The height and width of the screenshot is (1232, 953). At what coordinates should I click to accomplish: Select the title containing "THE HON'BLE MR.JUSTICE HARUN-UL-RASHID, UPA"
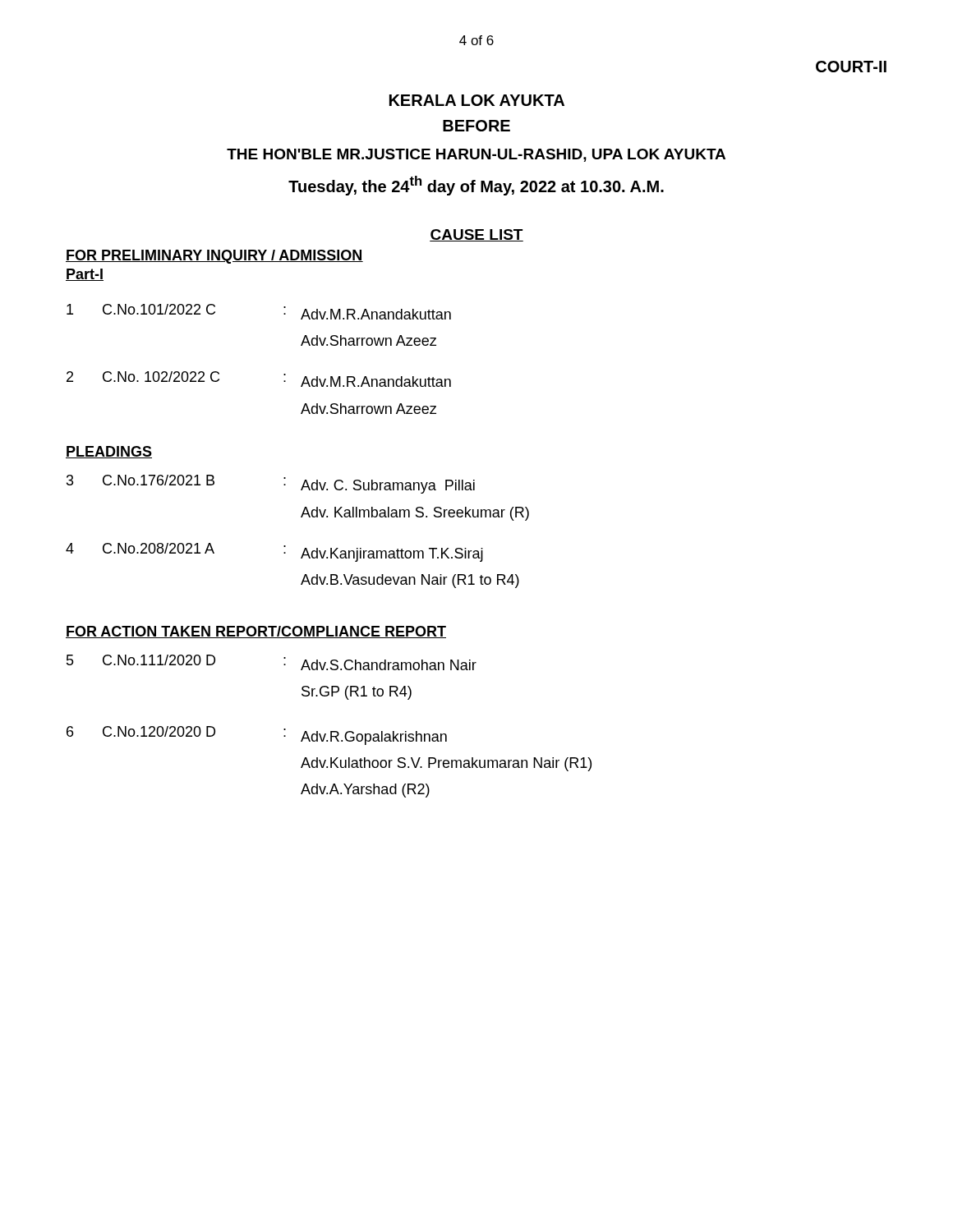tap(476, 154)
